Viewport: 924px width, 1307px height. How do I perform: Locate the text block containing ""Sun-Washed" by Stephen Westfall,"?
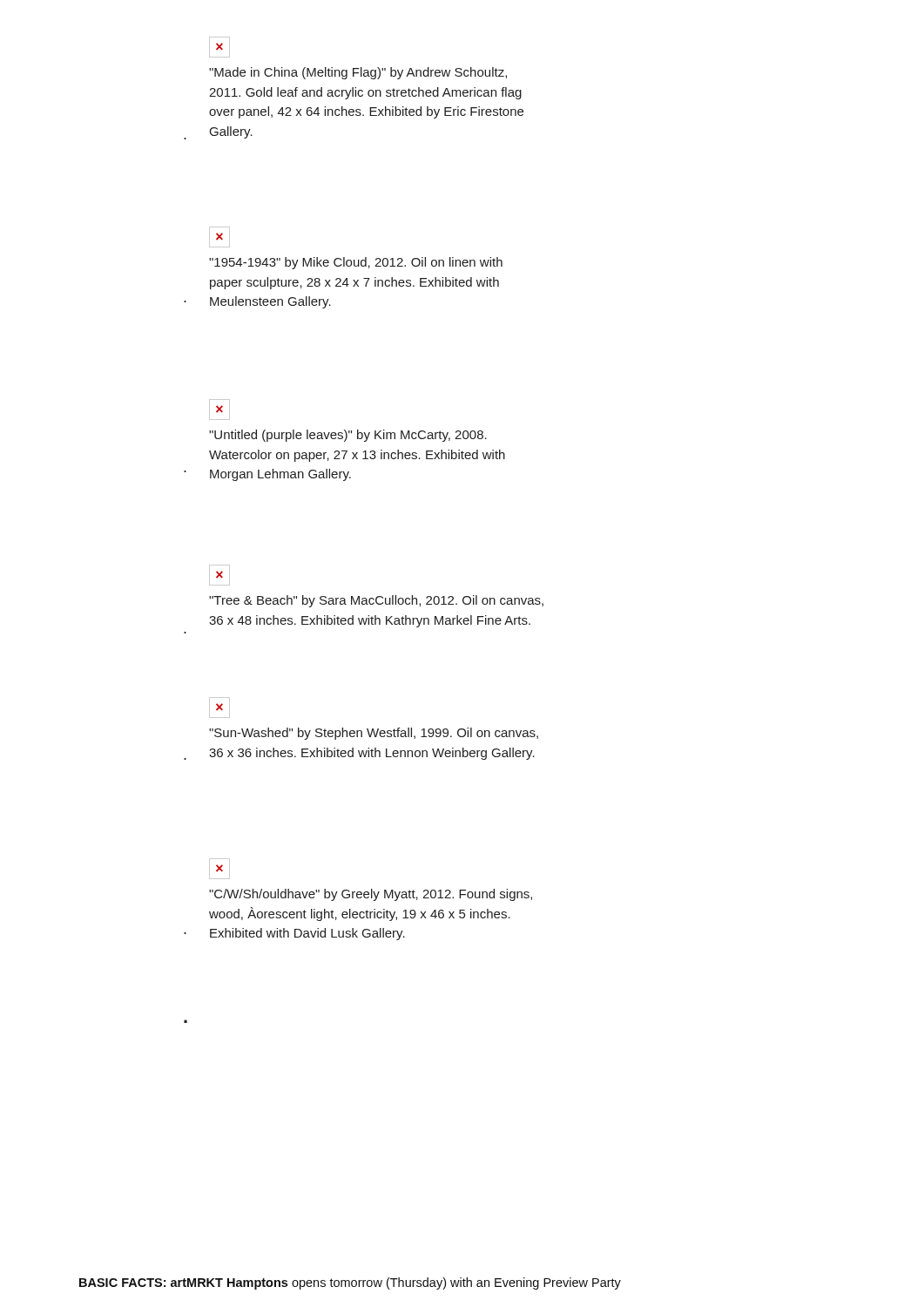(x=523, y=743)
